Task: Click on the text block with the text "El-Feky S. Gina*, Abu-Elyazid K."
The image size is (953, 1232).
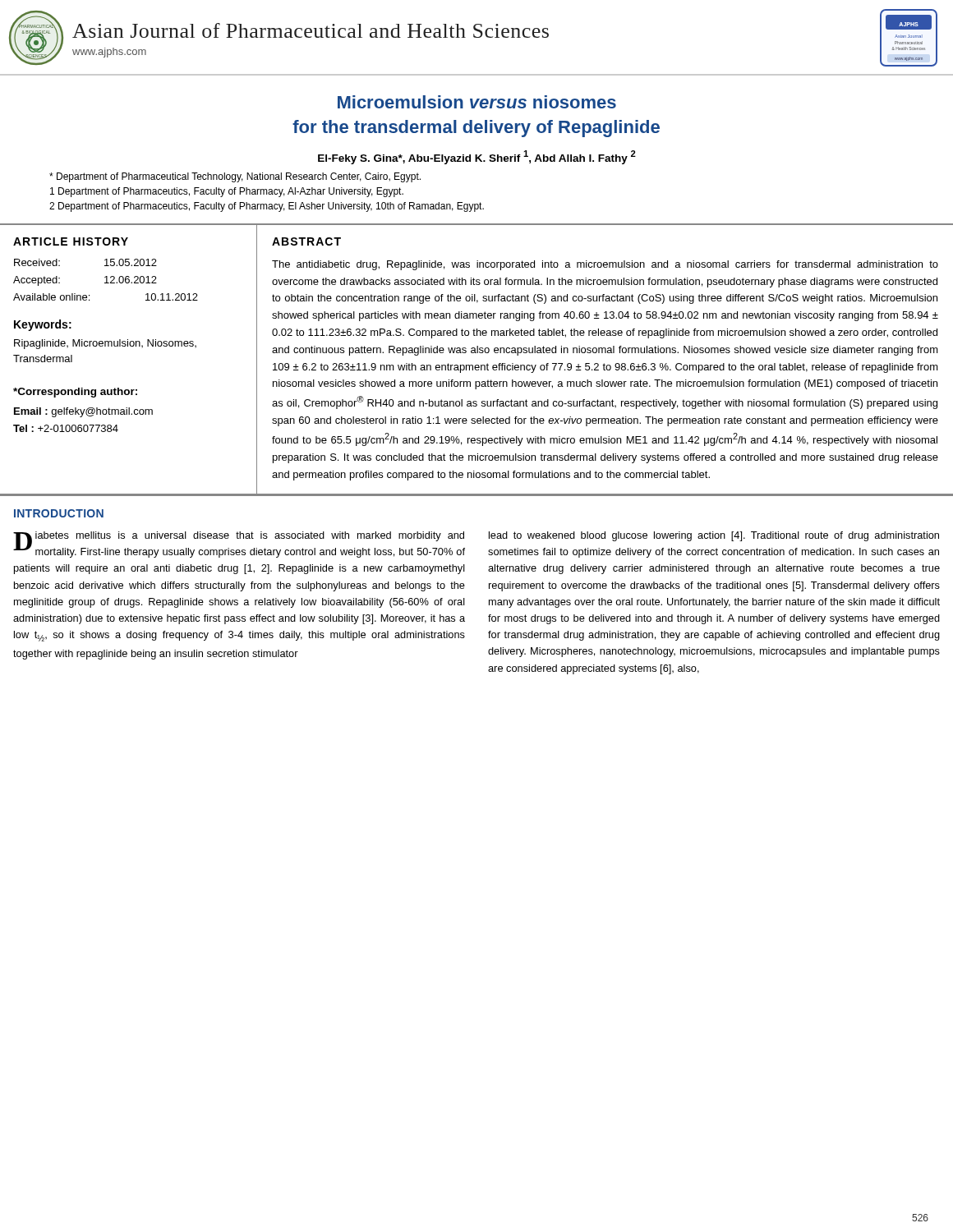Action: [x=476, y=157]
